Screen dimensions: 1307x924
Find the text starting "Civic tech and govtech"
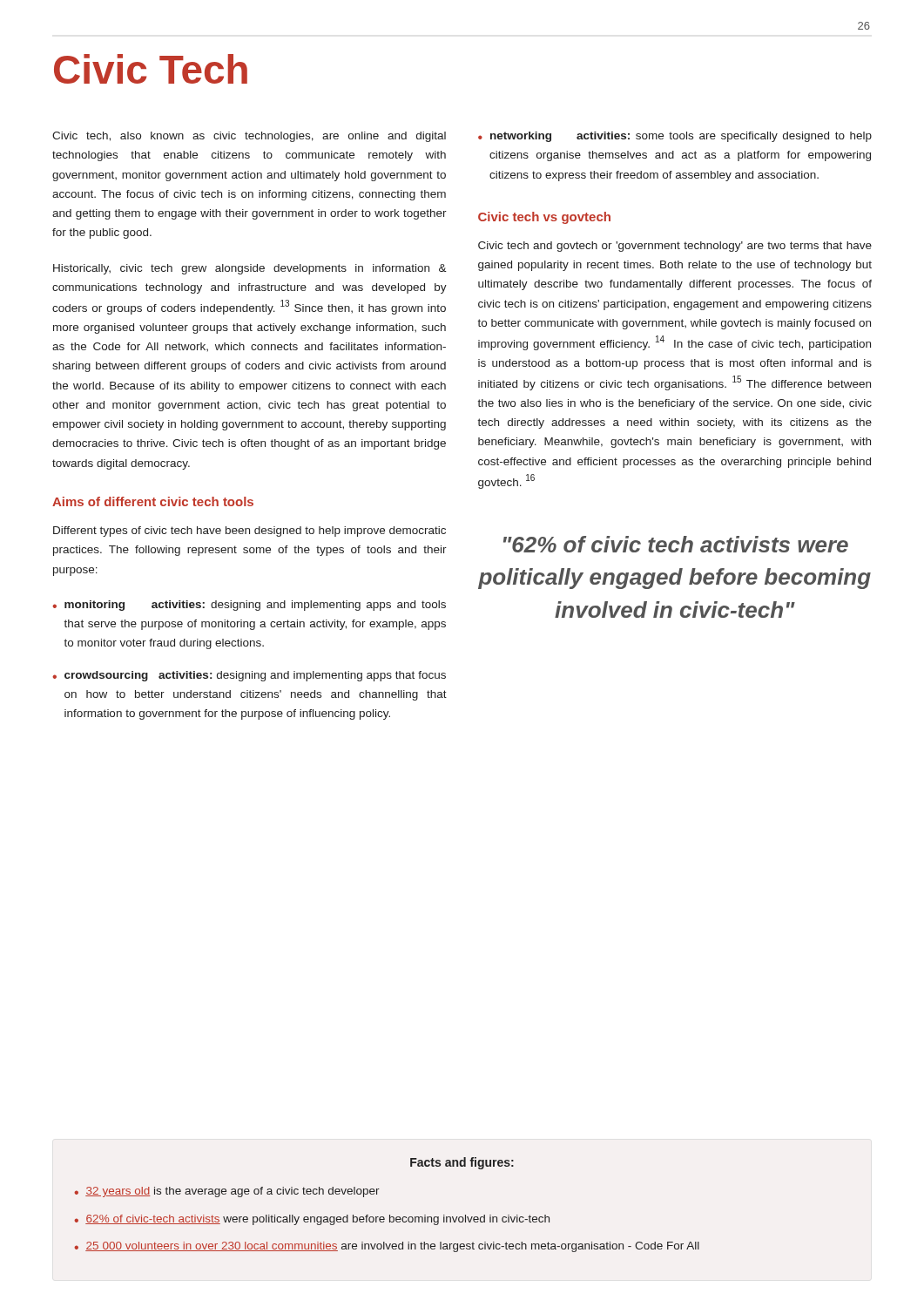tap(675, 363)
